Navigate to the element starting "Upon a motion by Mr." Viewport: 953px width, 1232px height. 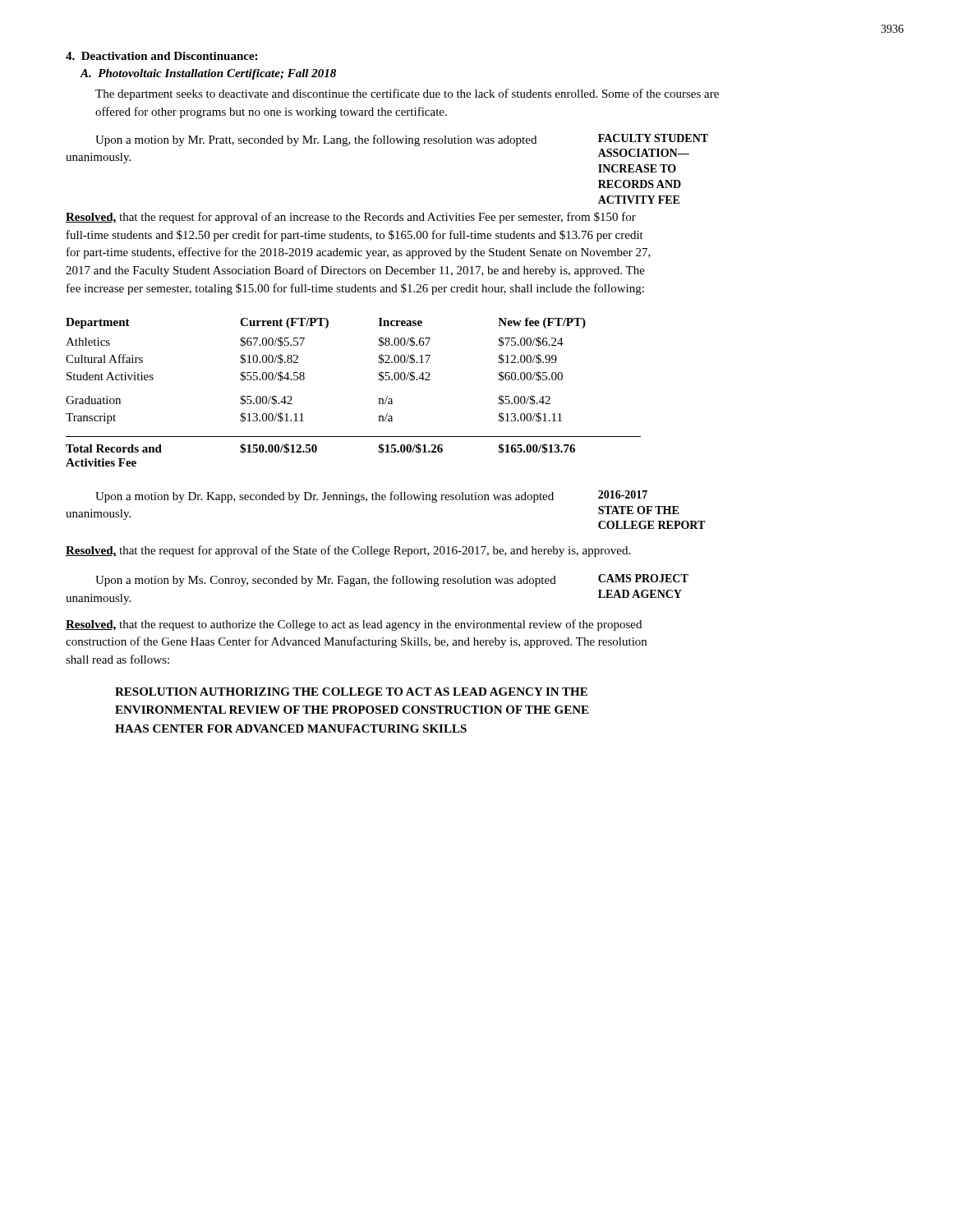click(x=301, y=148)
